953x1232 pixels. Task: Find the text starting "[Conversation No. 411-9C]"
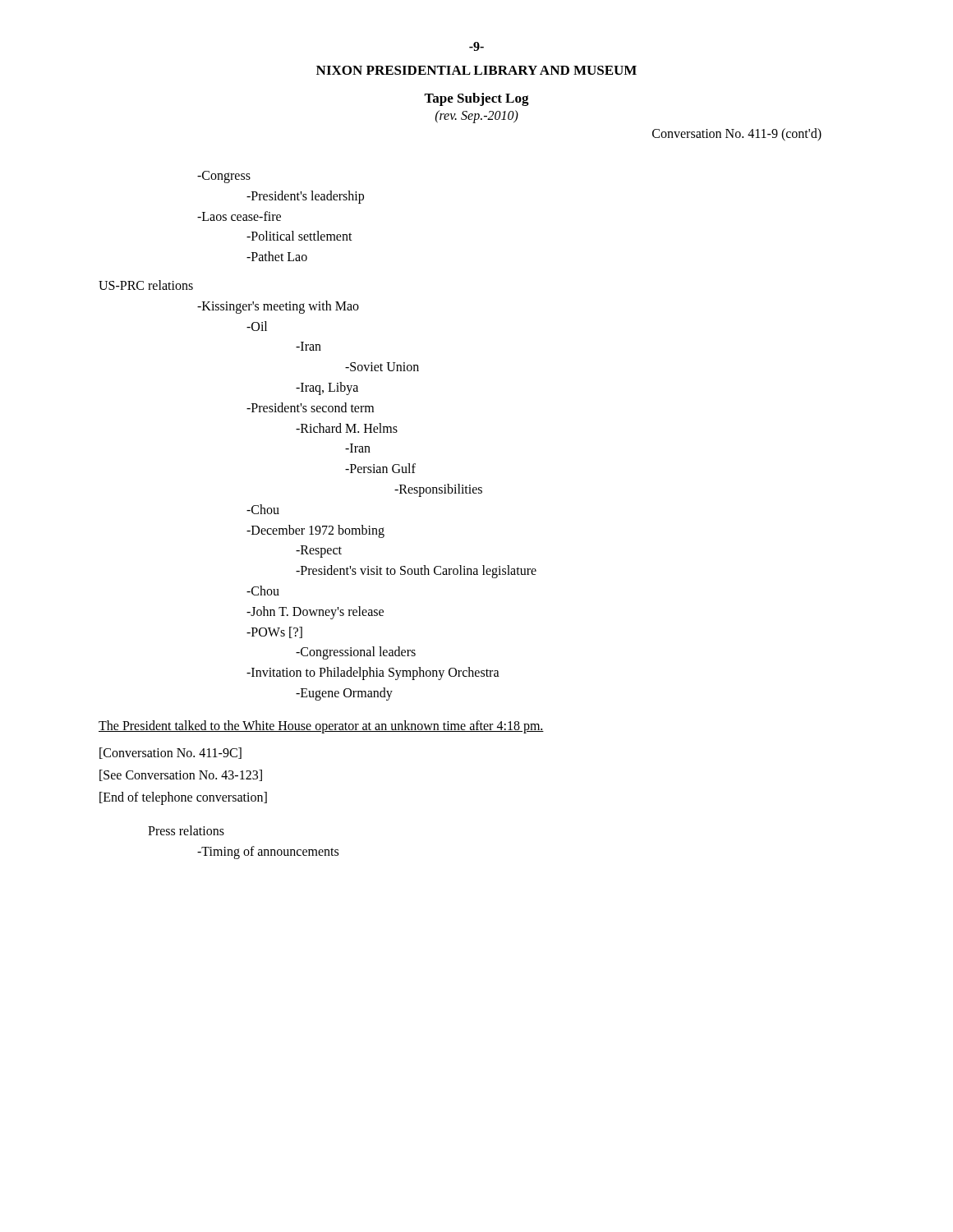tap(170, 753)
